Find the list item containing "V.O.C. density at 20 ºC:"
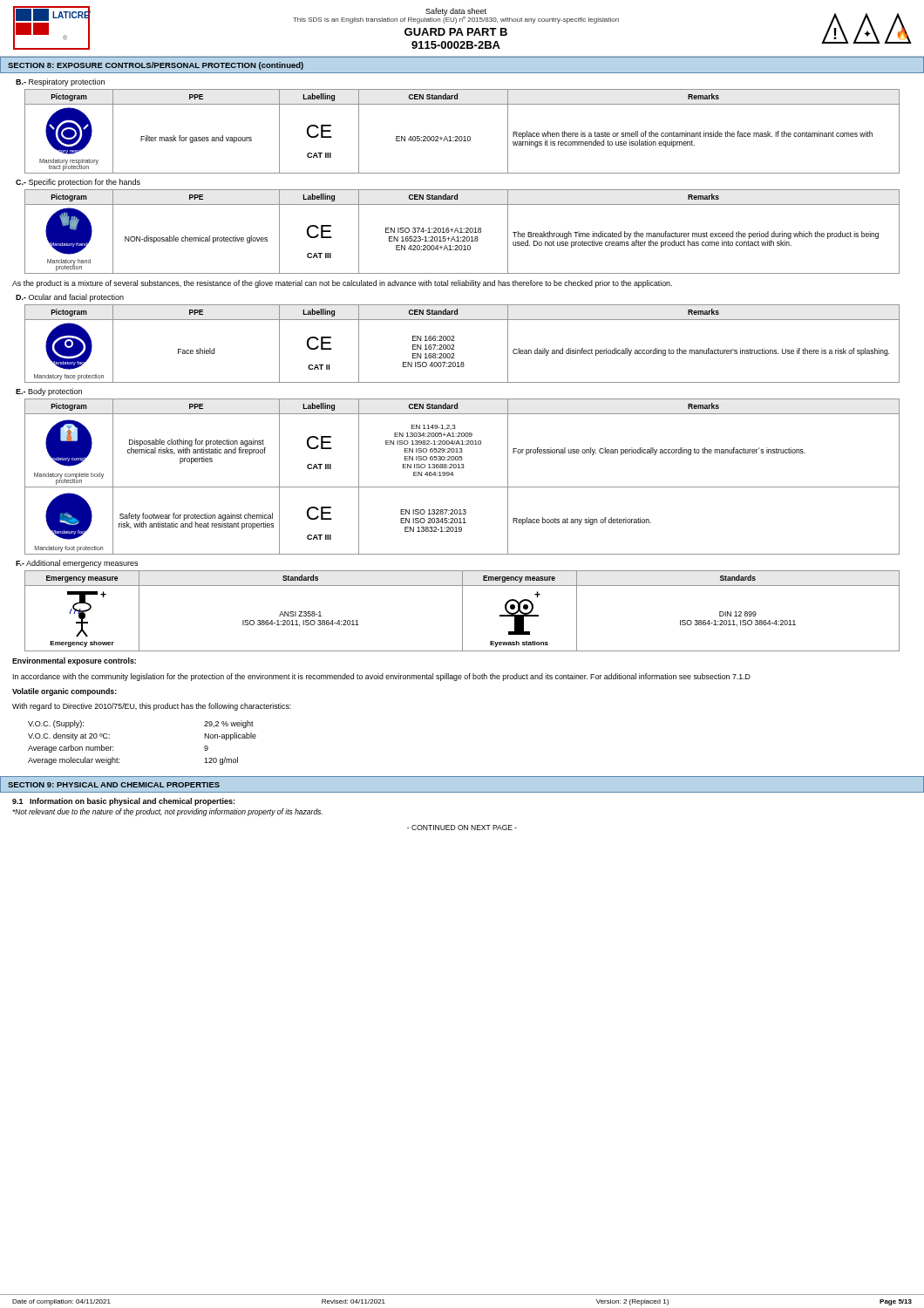Image resolution: width=924 pixels, height=1308 pixels. pos(69,736)
